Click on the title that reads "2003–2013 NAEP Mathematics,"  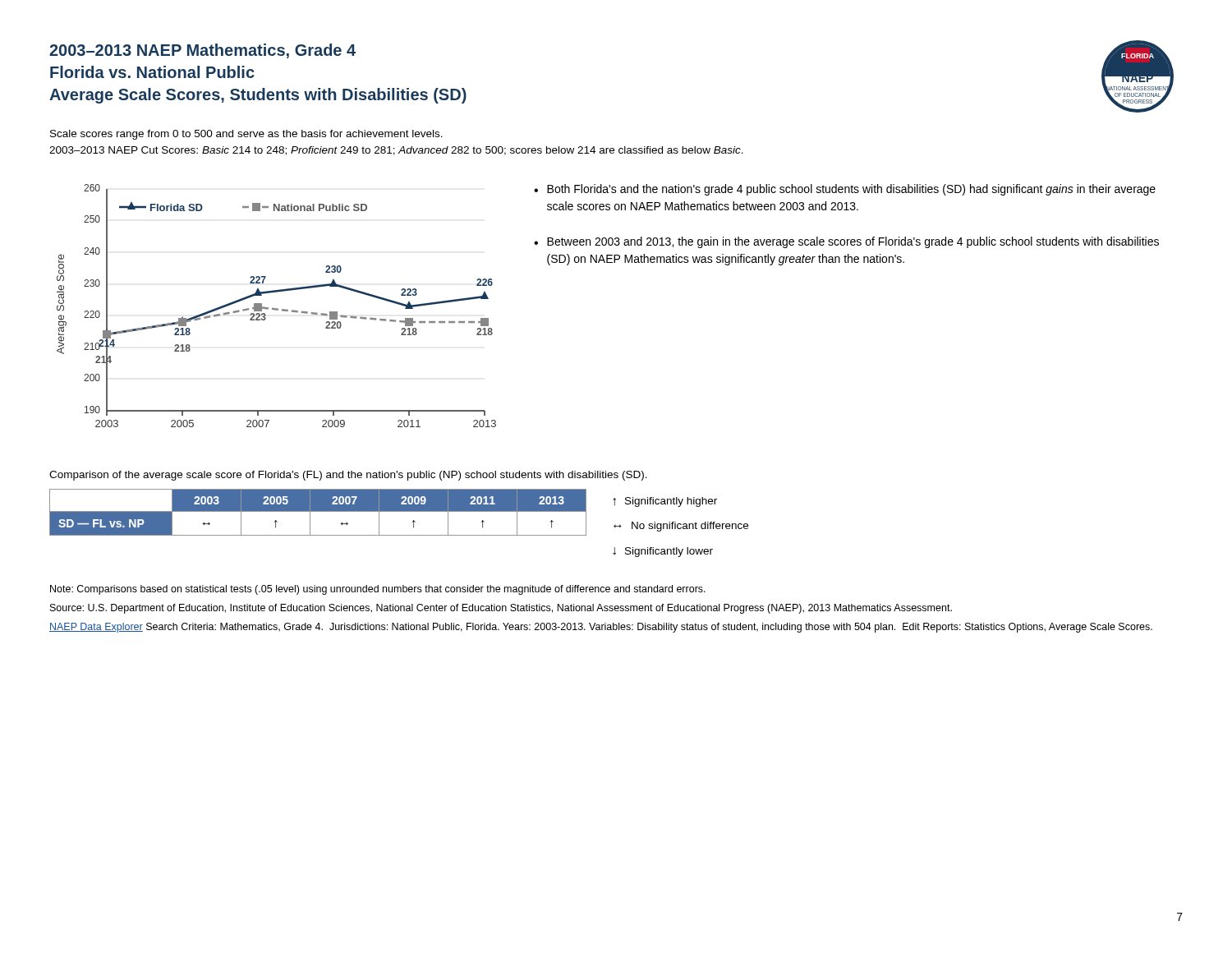coord(258,73)
